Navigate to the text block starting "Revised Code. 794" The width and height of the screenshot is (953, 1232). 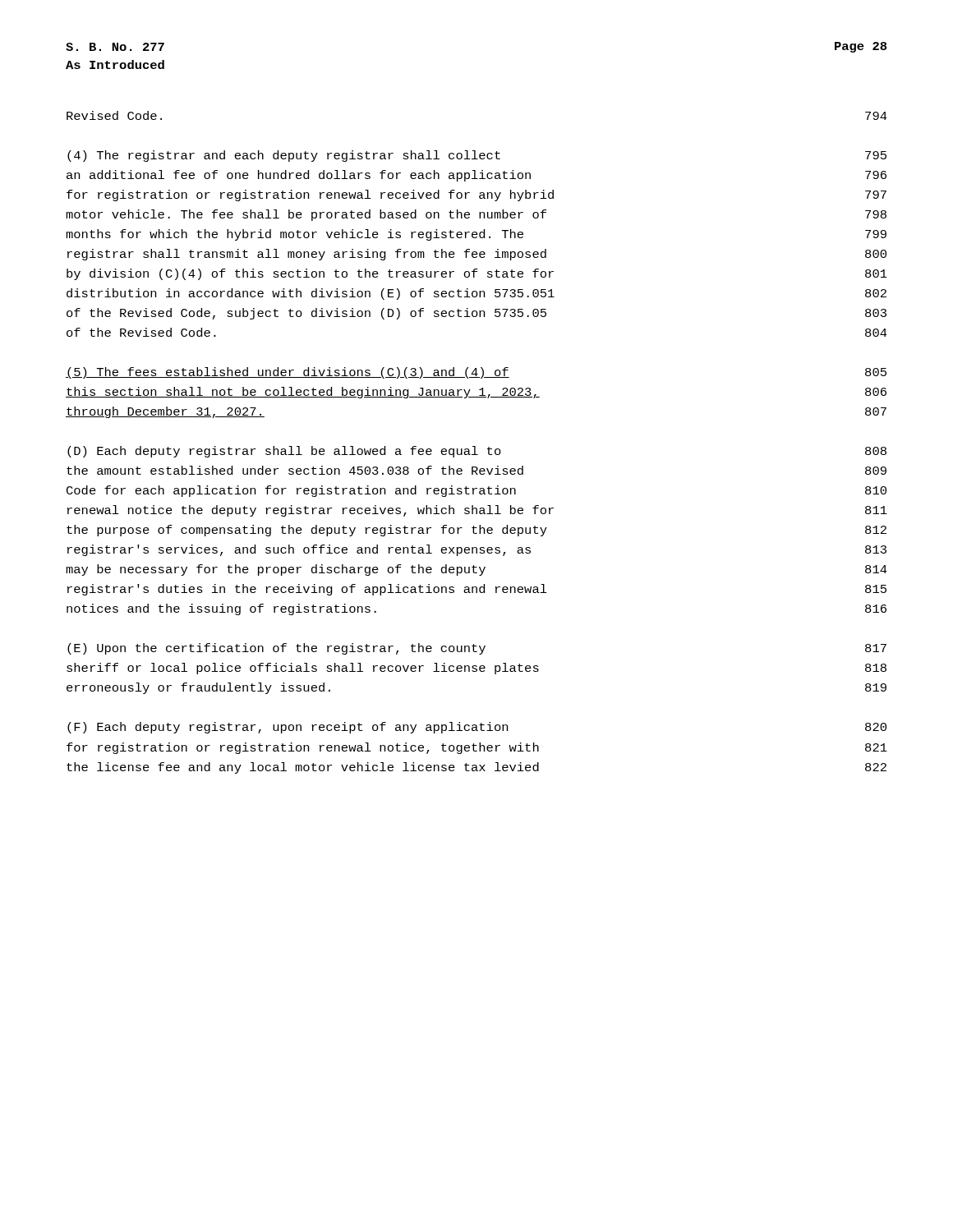(115, 115)
